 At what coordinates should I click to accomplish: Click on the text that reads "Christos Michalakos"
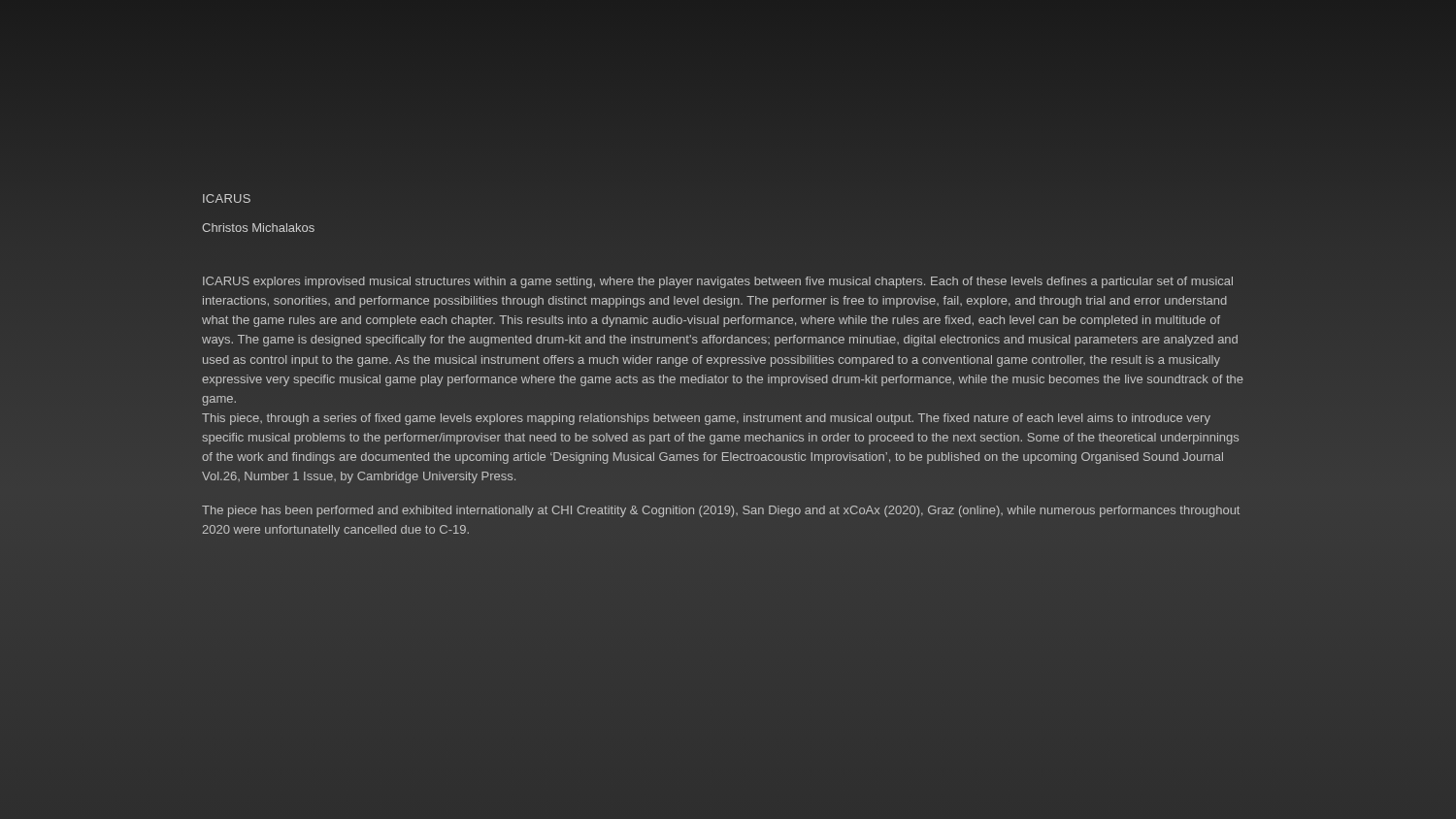[258, 227]
